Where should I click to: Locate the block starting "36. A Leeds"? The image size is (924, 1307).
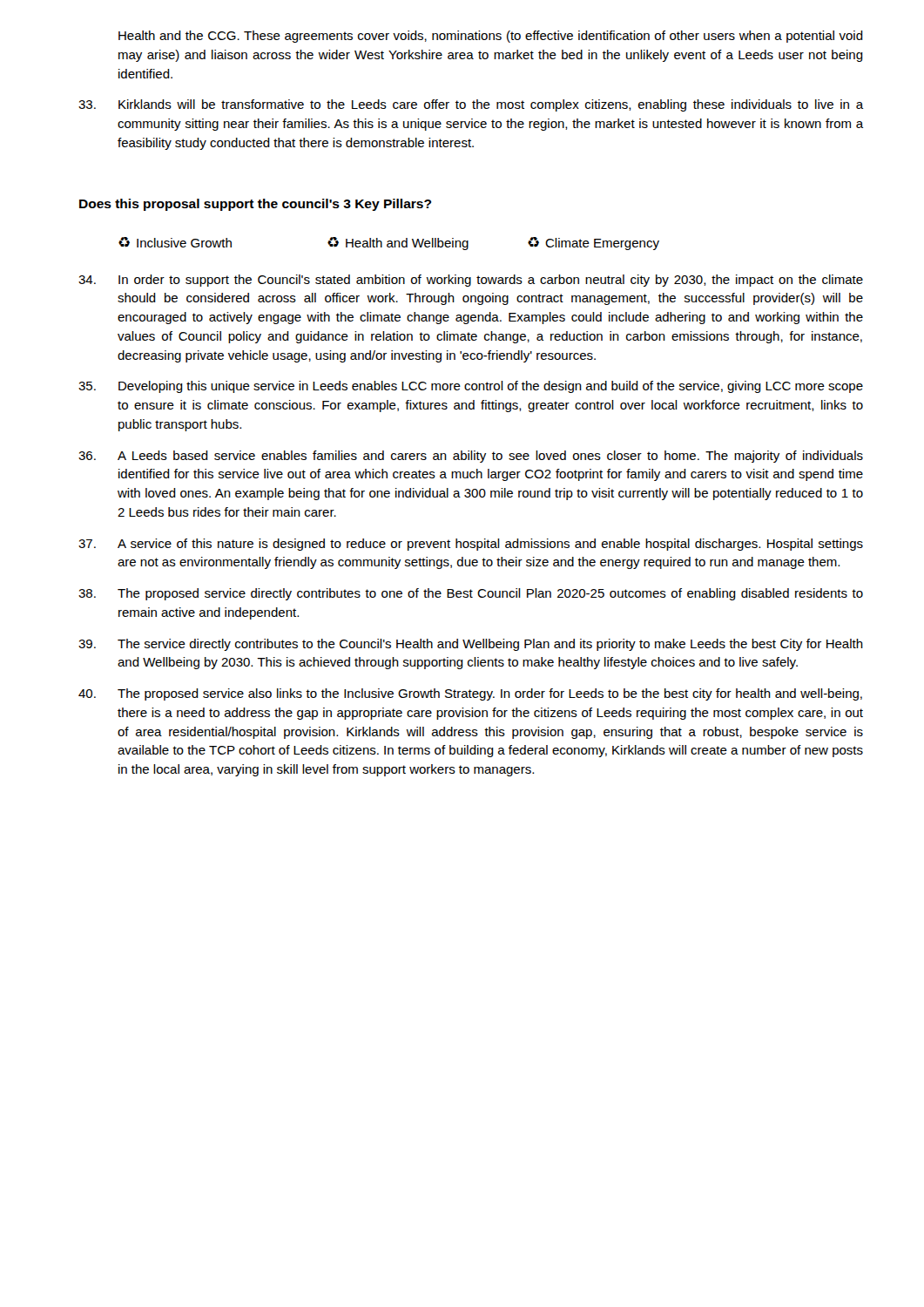click(x=471, y=484)
